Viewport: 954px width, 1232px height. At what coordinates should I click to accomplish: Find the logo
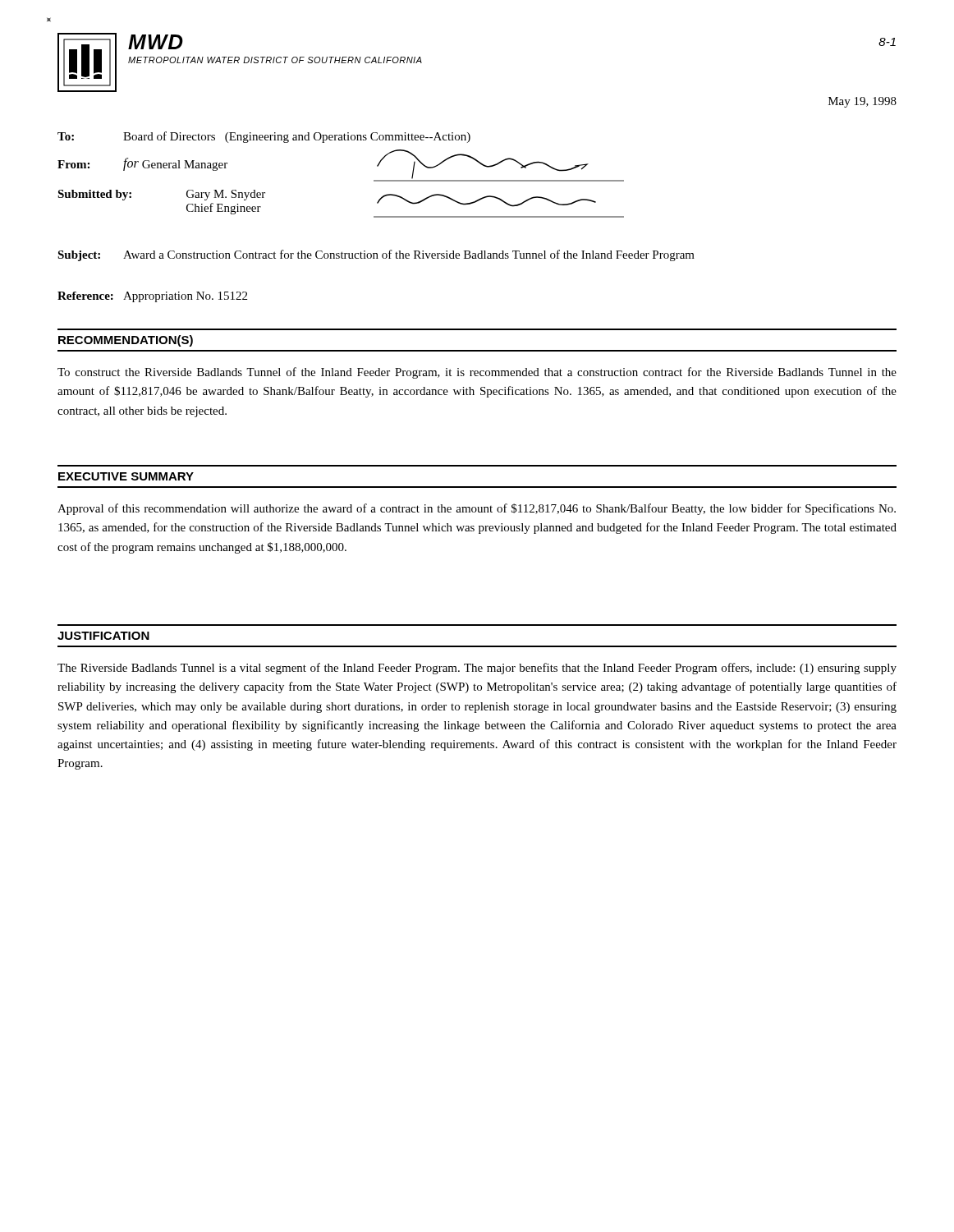coord(477,62)
